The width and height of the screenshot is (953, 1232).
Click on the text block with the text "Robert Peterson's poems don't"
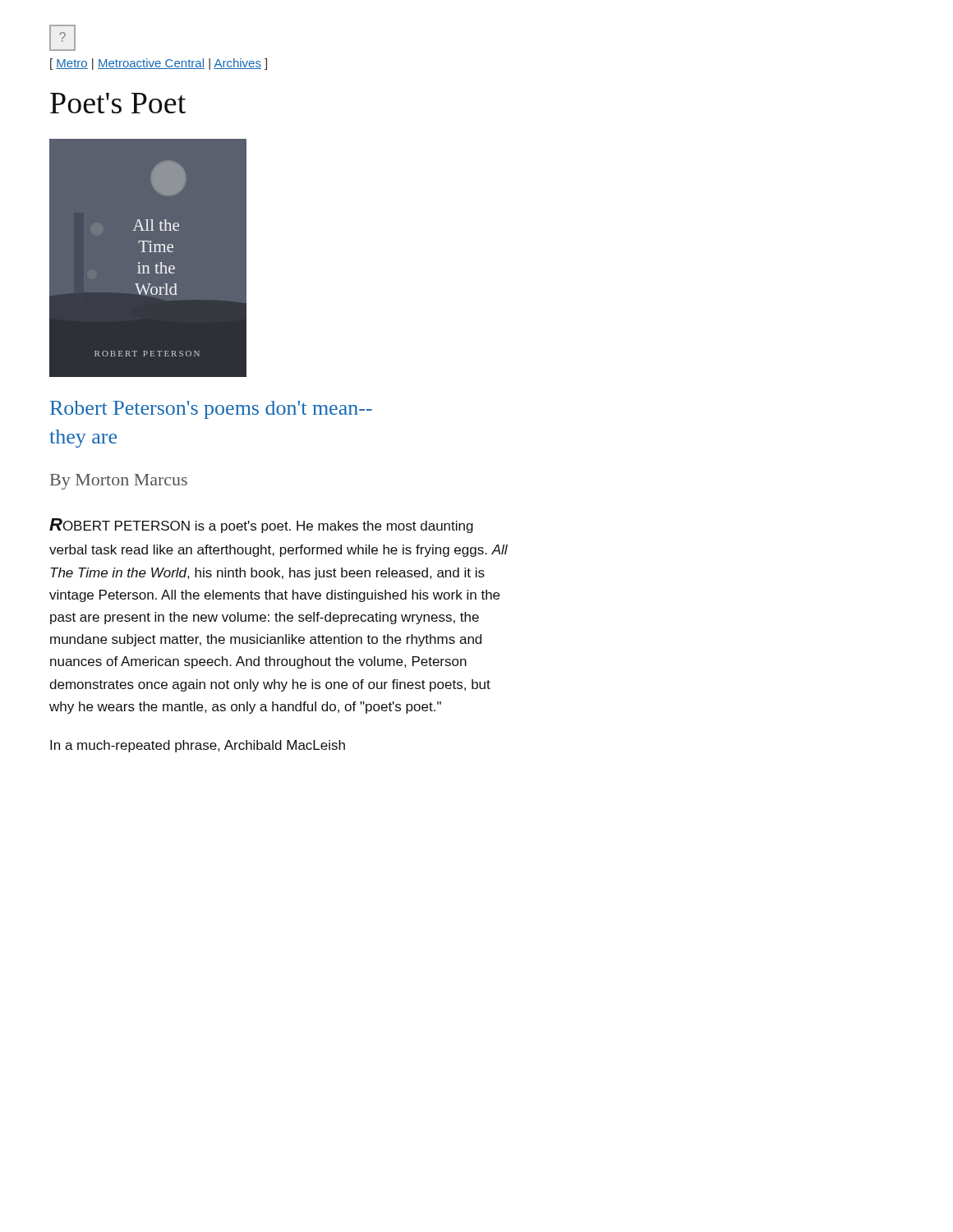[211, 422]
